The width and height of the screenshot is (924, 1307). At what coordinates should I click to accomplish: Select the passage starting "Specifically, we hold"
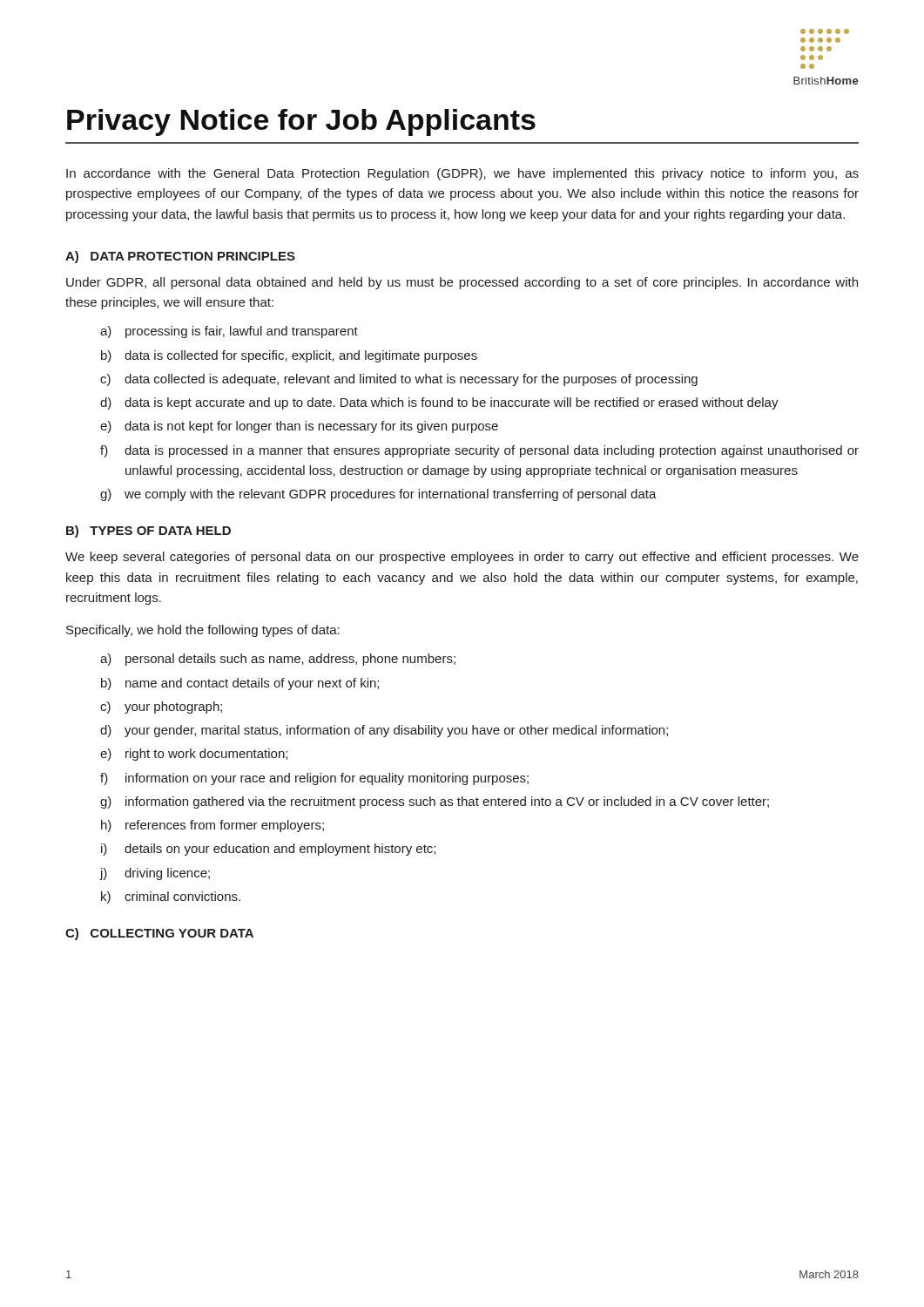(203, 630)
